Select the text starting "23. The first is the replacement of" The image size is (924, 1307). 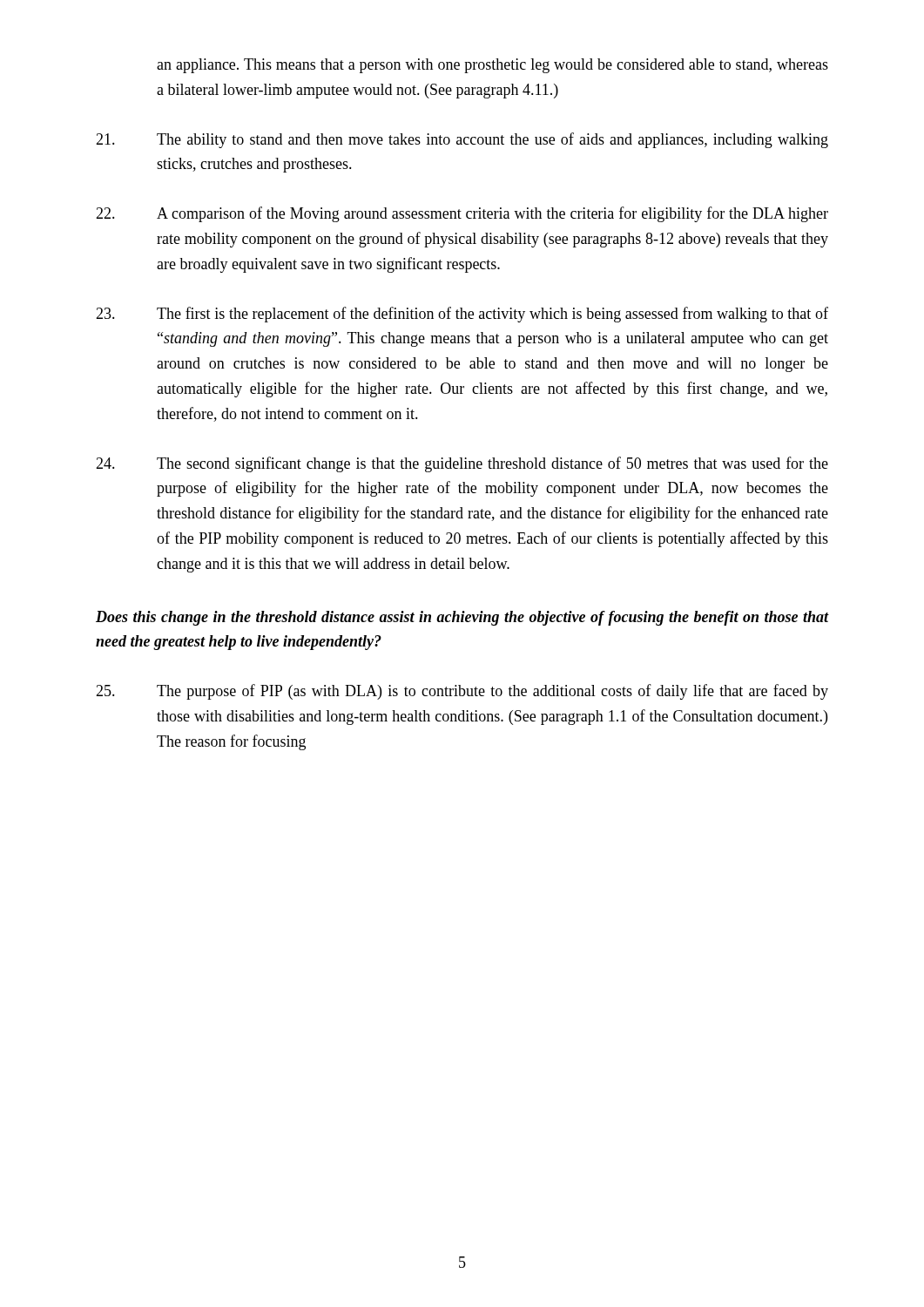(462, 364)
